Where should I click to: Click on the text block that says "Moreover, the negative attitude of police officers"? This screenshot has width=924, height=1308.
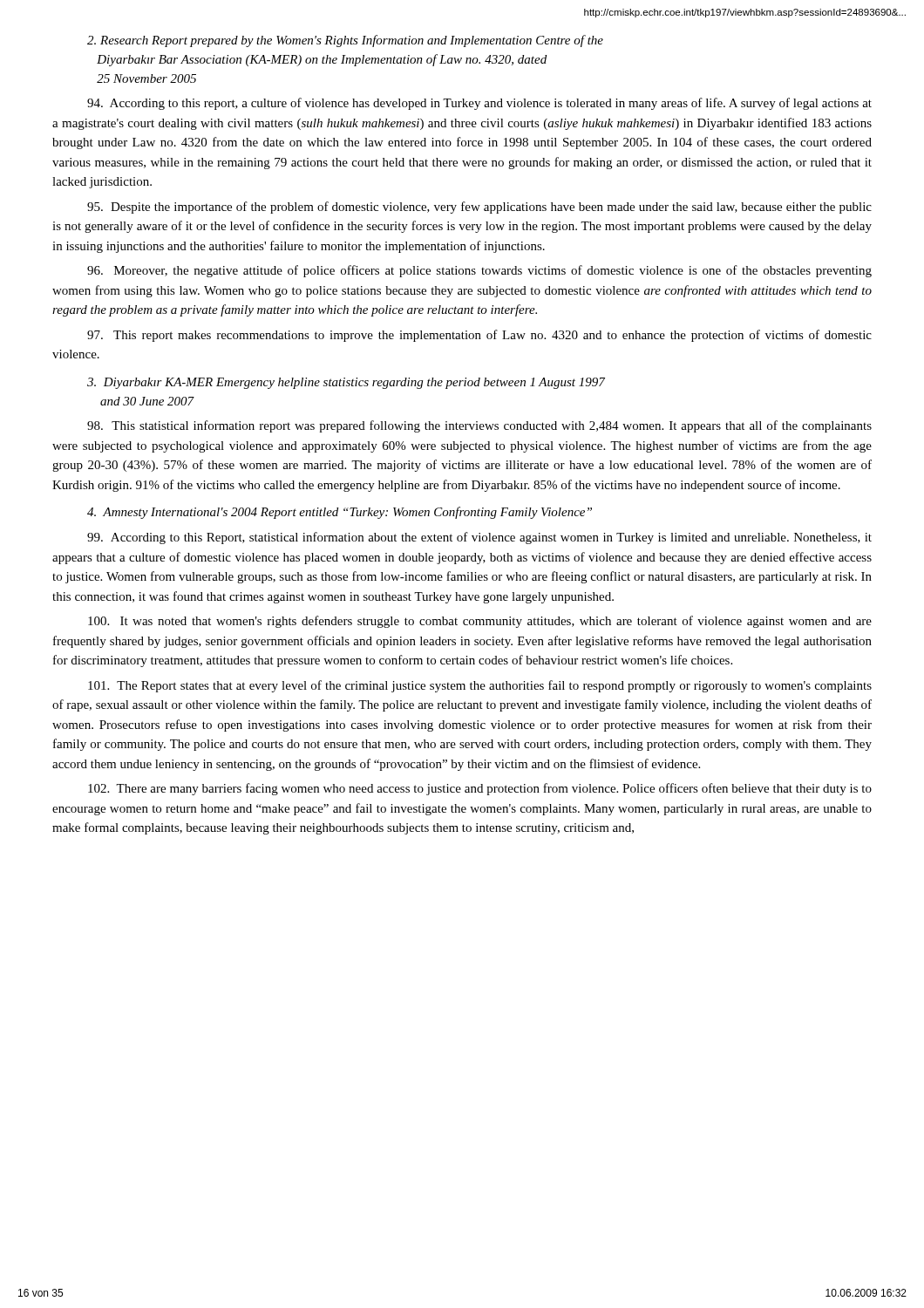462,290
